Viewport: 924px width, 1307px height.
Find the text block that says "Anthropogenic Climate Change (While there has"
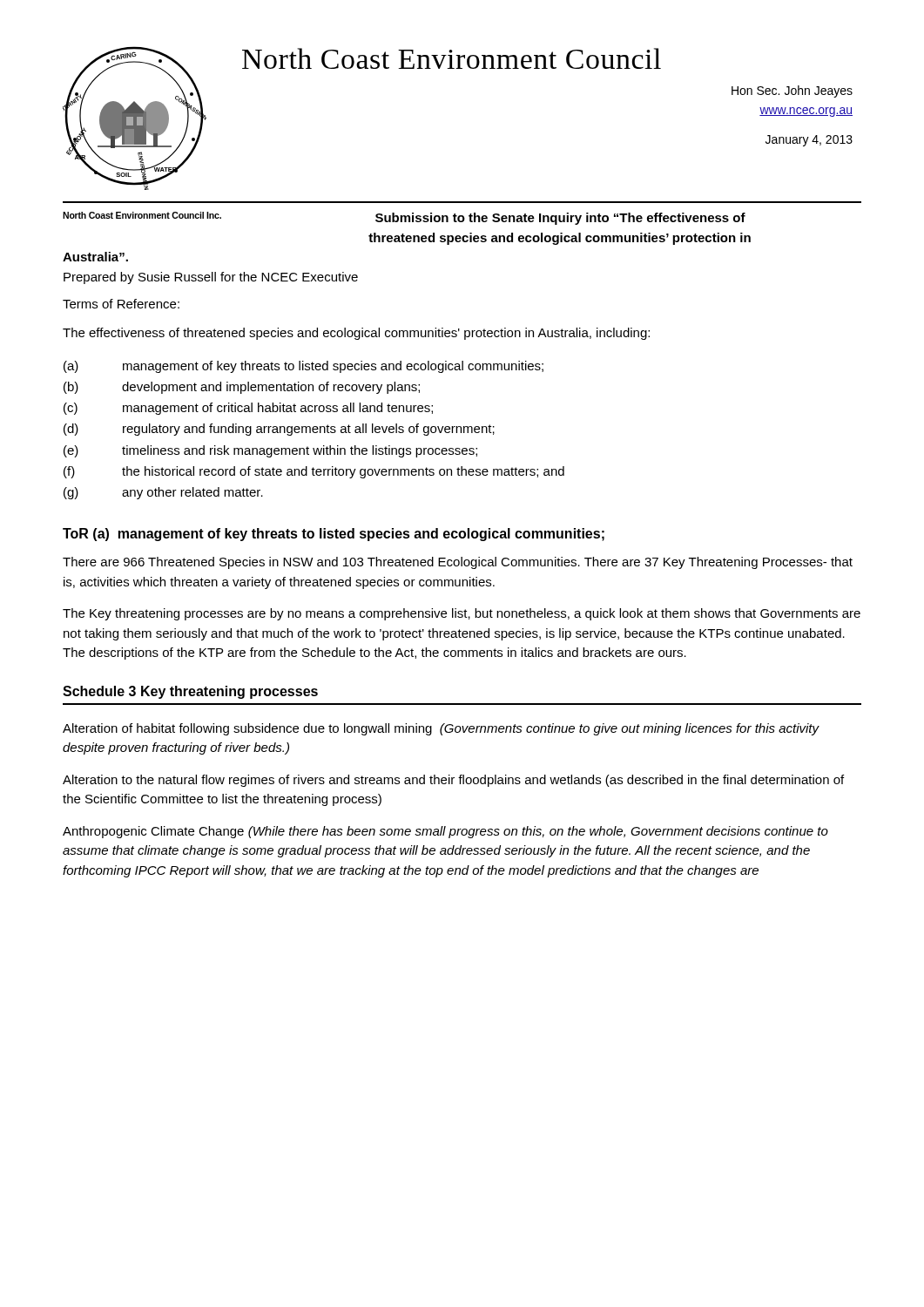(x=445, y=850)
